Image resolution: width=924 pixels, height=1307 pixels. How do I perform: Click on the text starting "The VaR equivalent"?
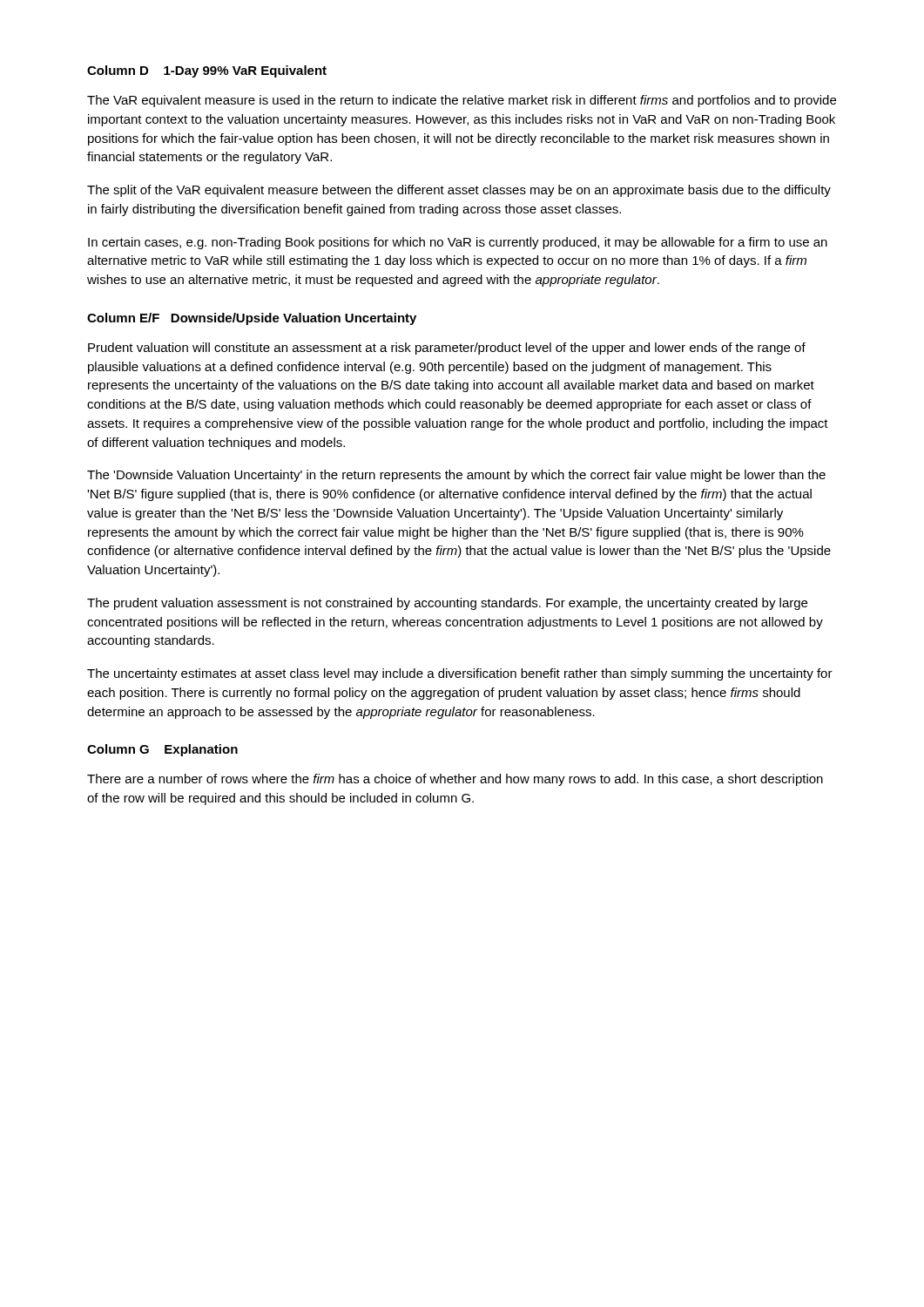pos(462,128)
